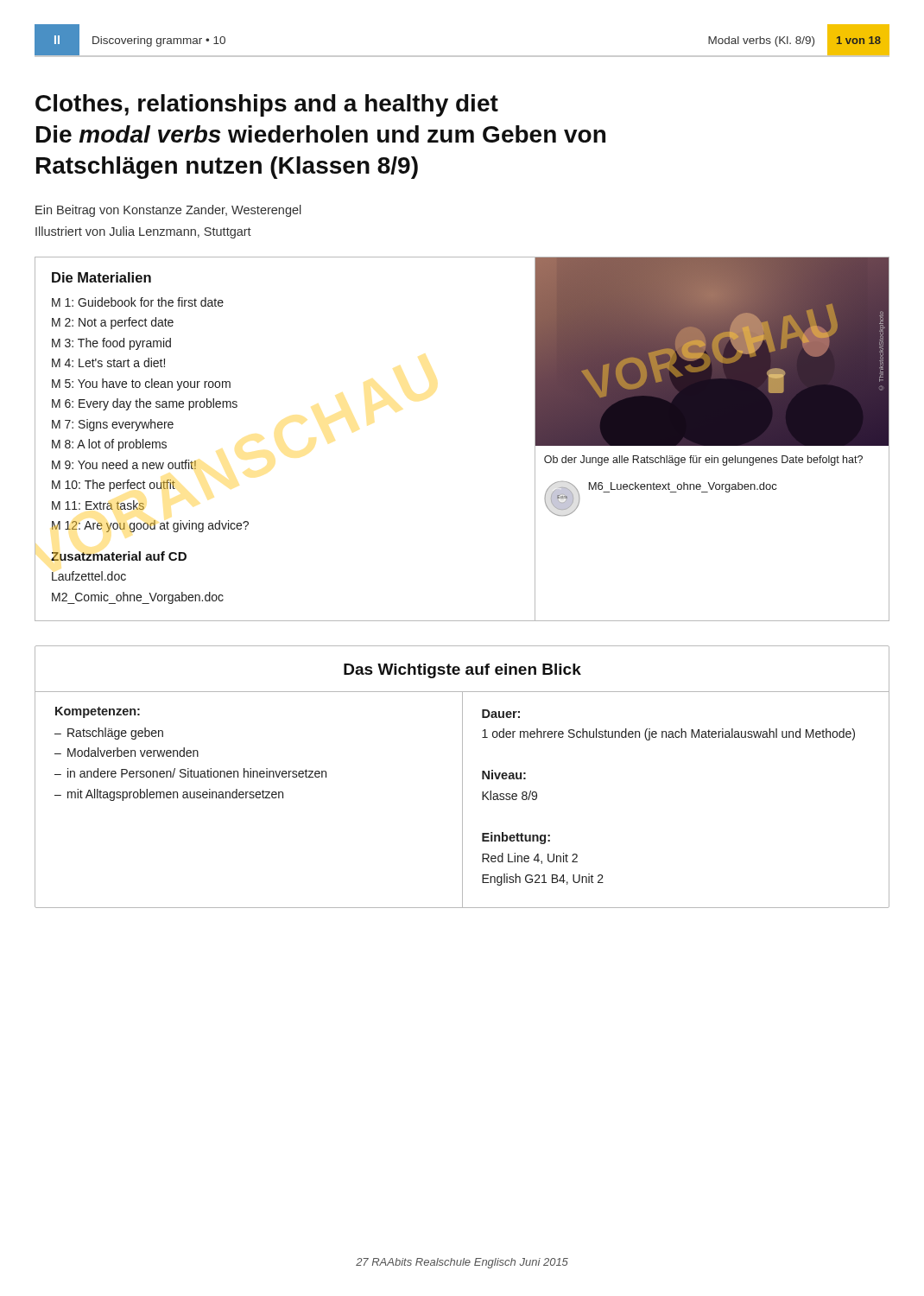Locate the list item with the text "M 4: Let's start a diet!"

point(109,363)
